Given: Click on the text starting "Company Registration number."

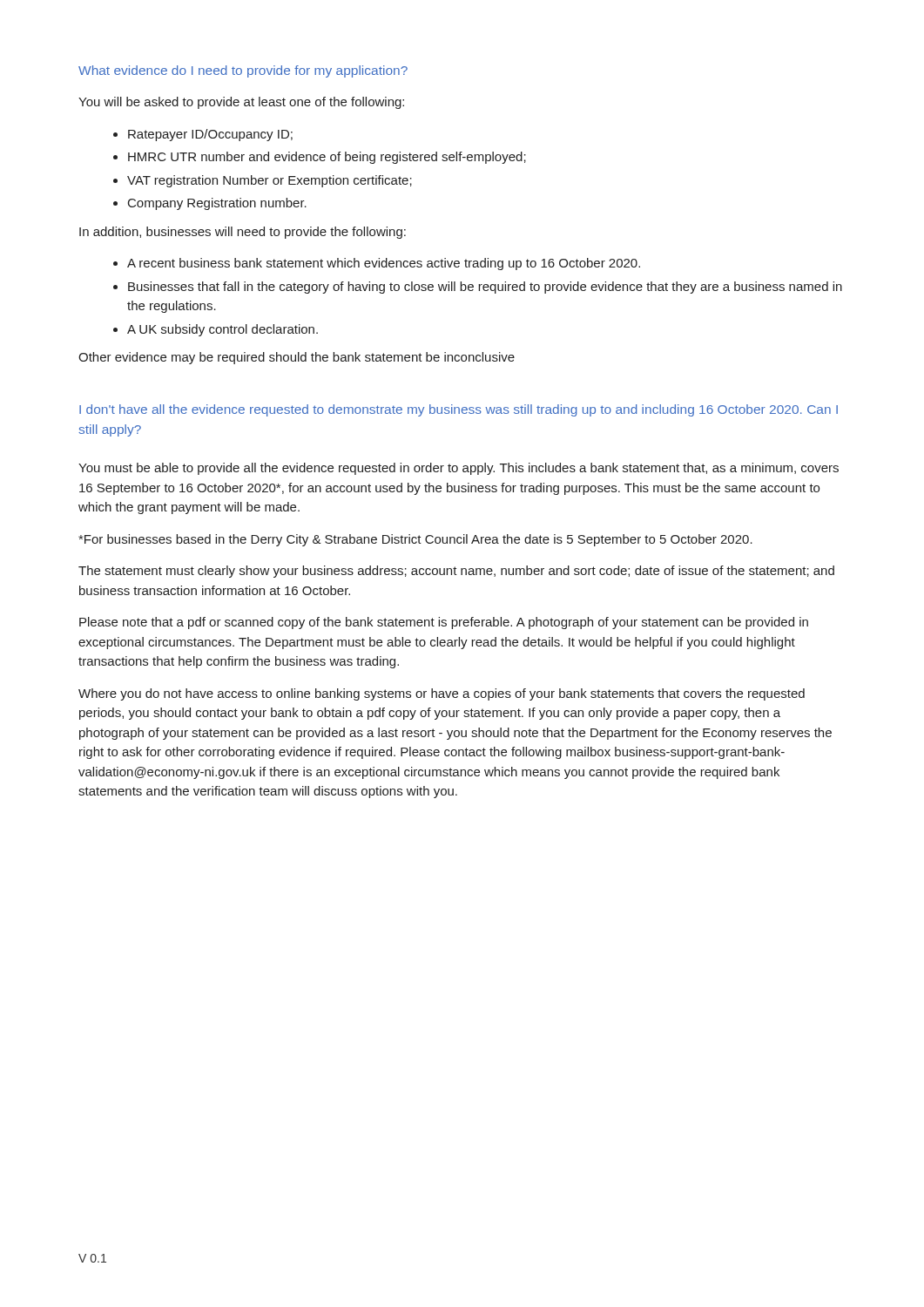Looking at the screenshot, I should 217,203.
